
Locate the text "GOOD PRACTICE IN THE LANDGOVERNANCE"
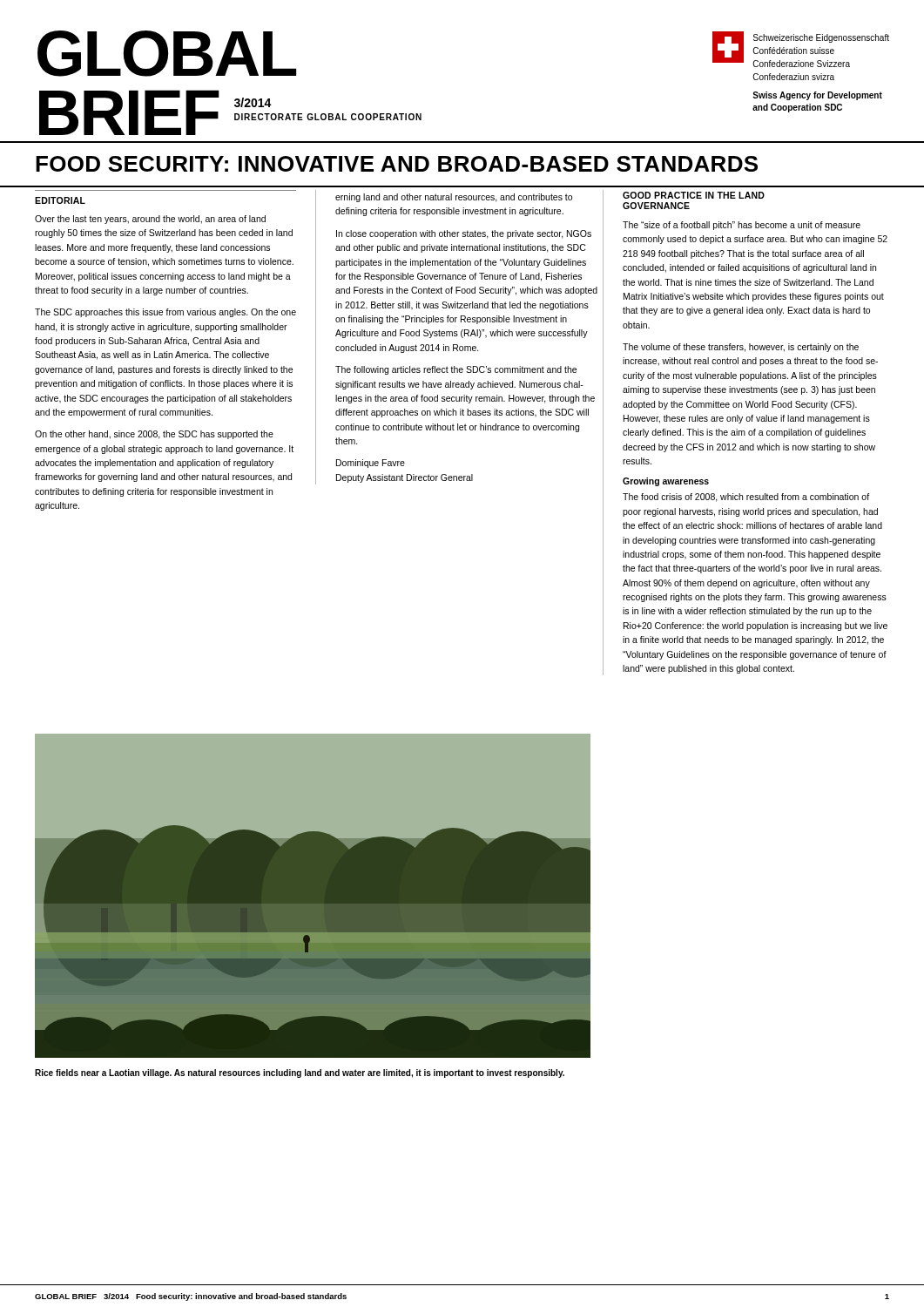click(756, 200)
